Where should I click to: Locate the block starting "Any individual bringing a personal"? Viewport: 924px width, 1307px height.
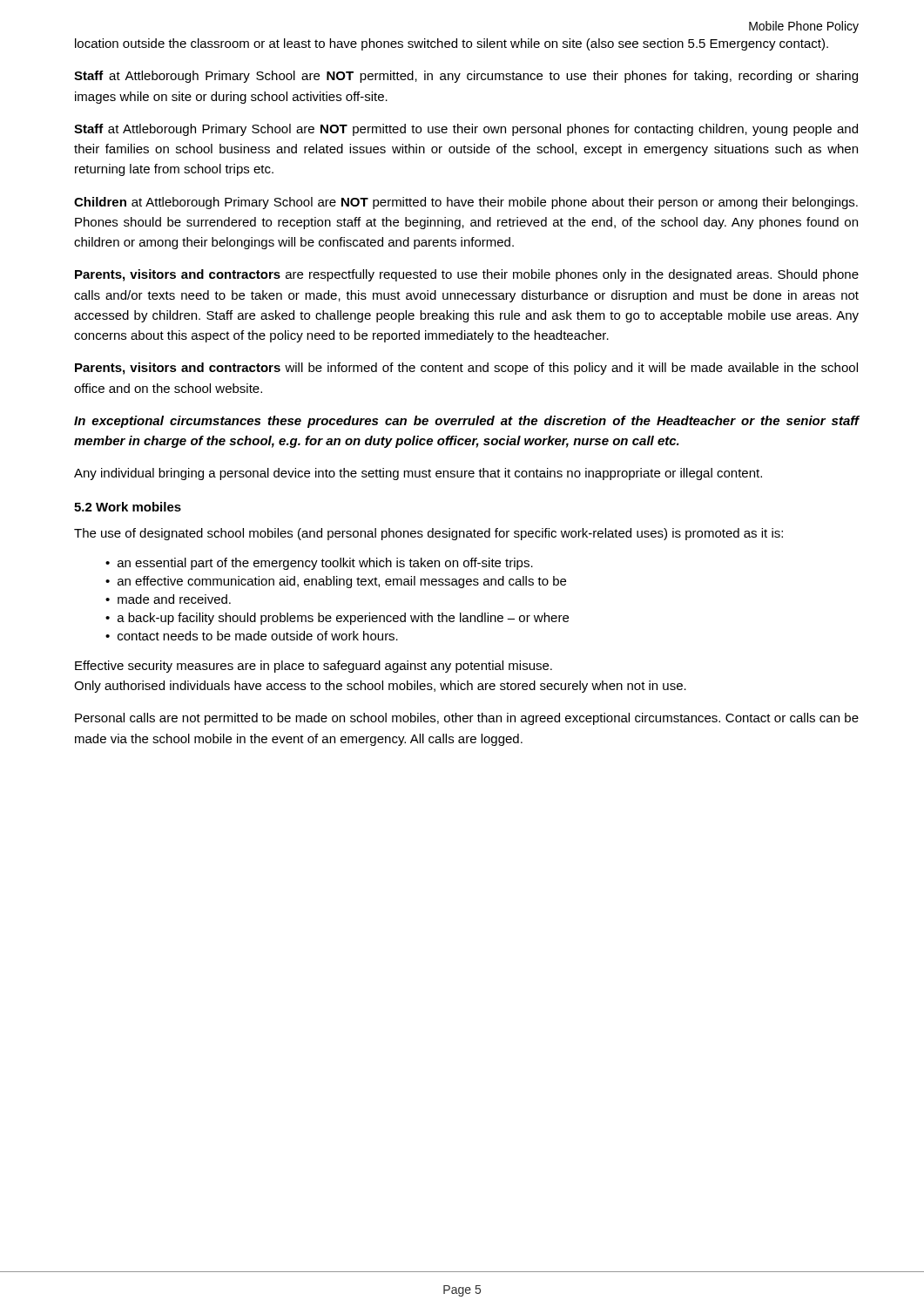pyautogui.click(x=466, y=473)
